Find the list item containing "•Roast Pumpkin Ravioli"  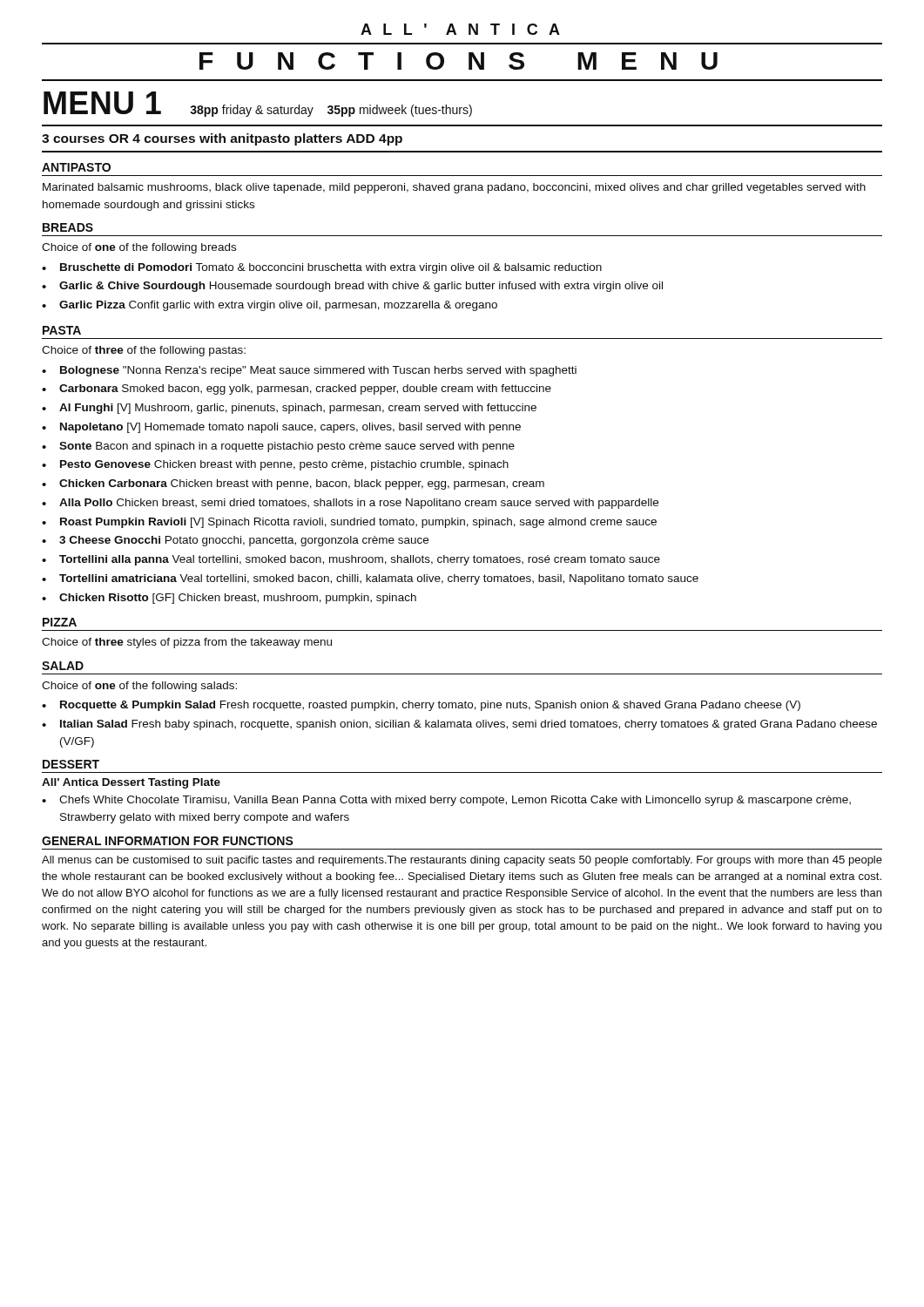coord(349,522)
